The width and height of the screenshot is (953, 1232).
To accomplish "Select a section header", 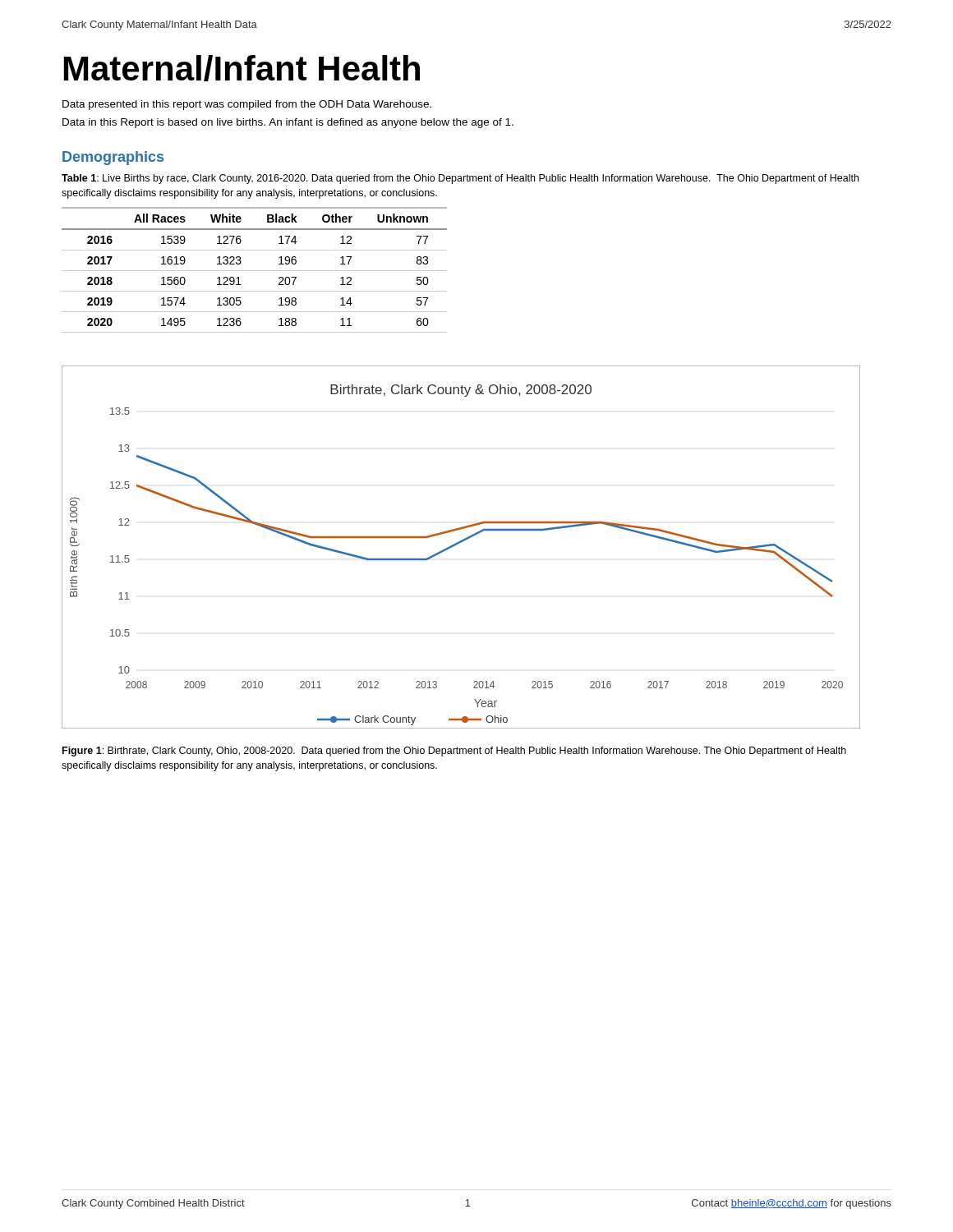I will (476, 157).
